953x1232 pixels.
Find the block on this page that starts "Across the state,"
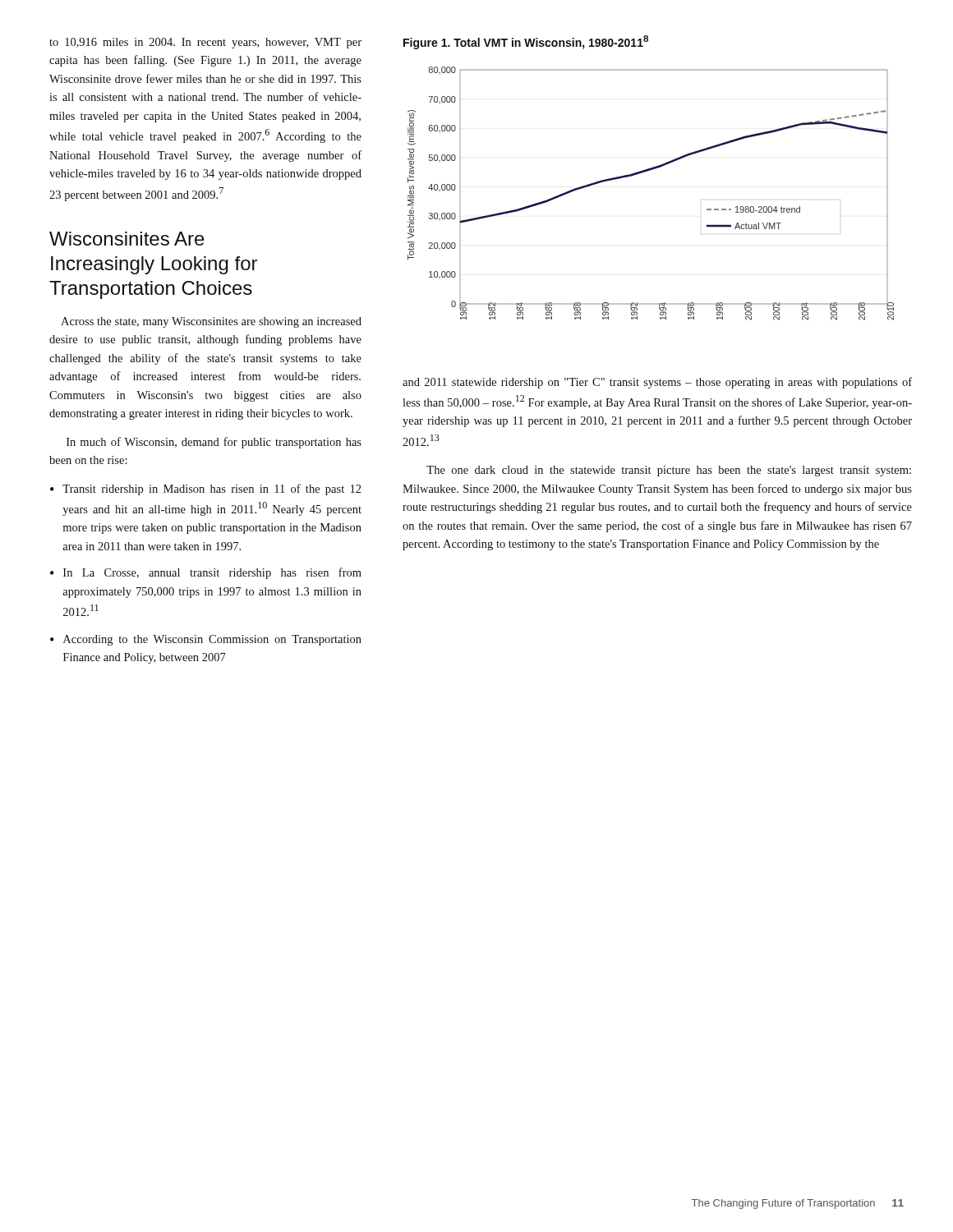205,367
